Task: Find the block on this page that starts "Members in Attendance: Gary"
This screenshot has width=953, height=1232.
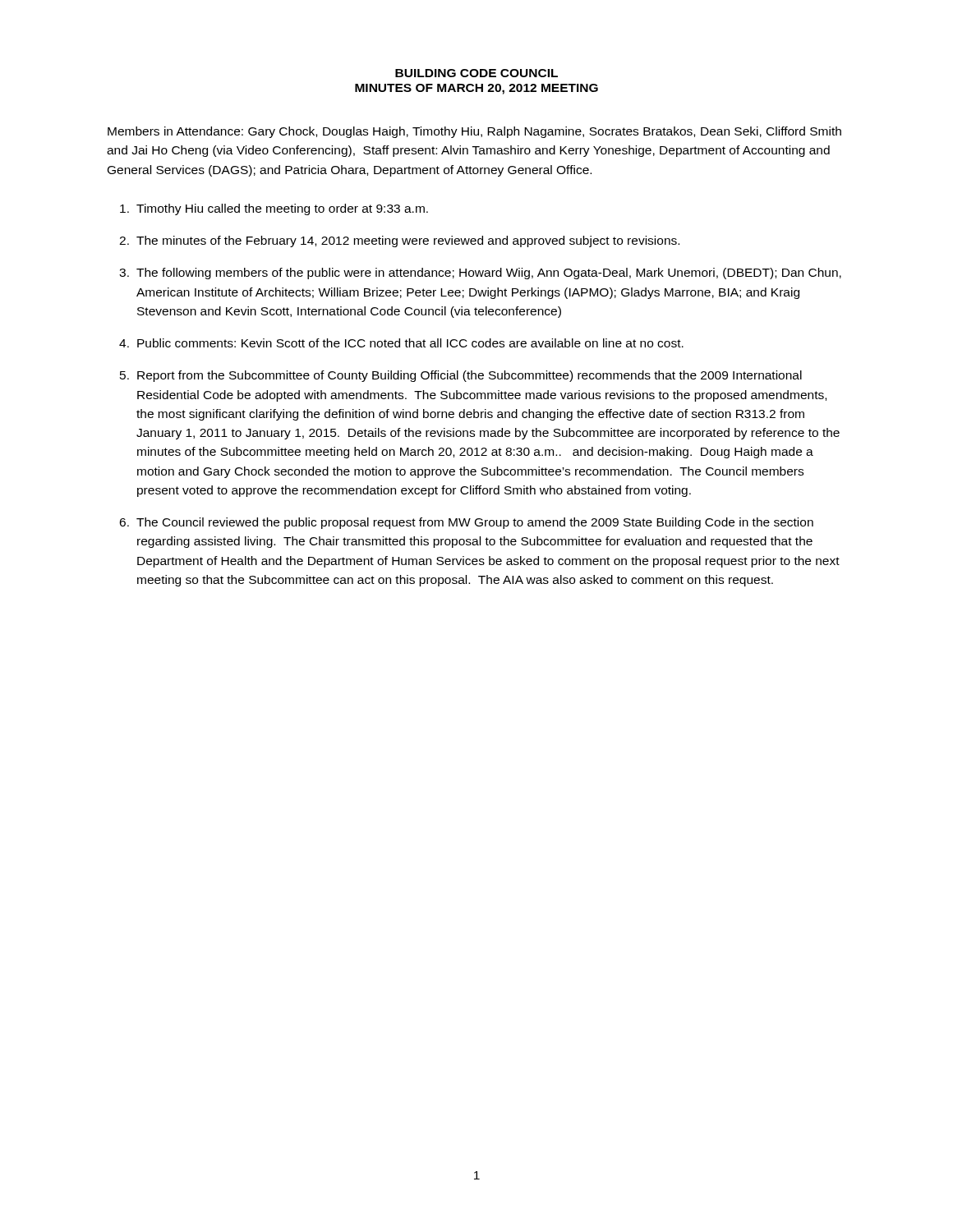Action: pos(474,150)
